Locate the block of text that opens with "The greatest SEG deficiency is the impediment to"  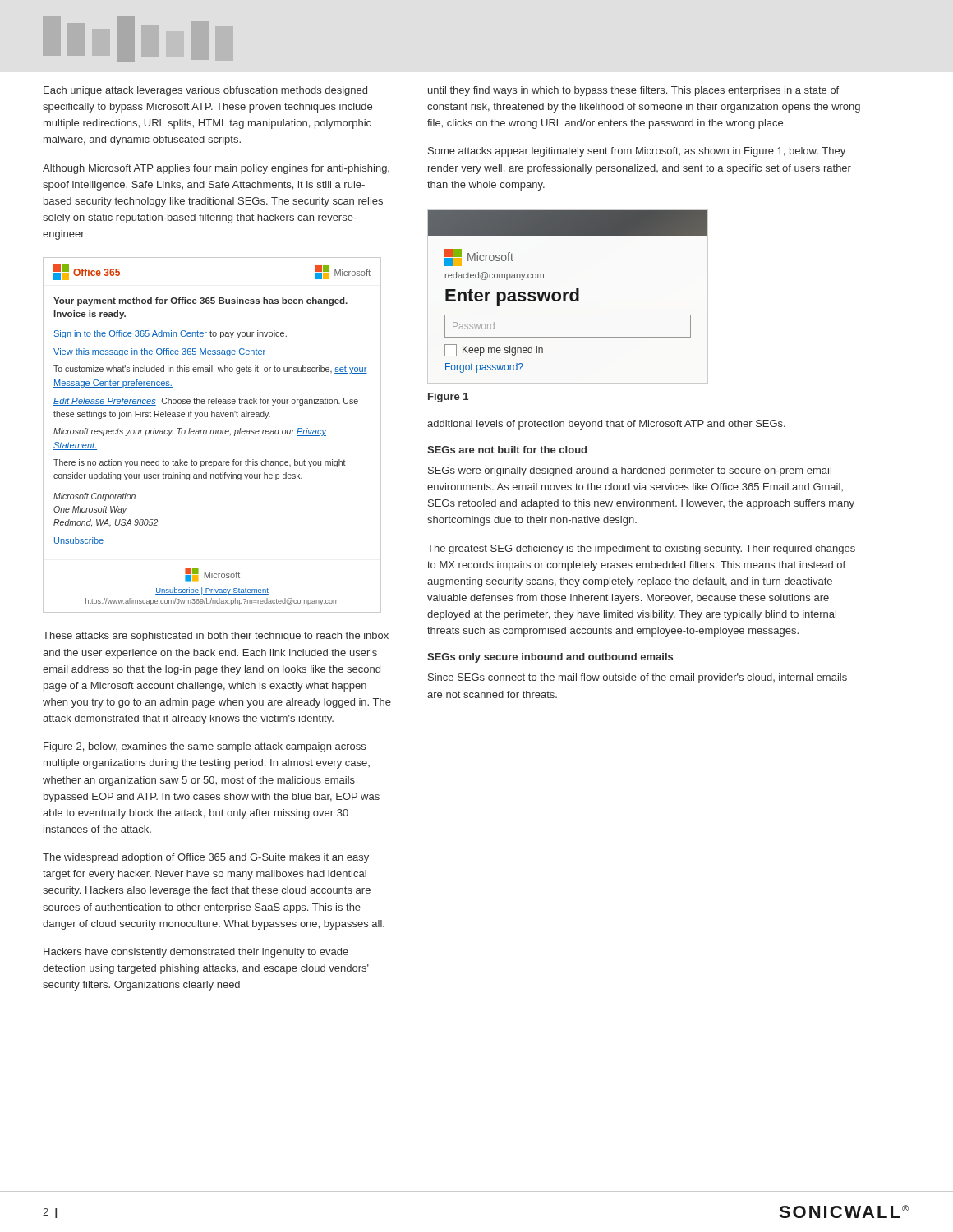(x=641, y=589)
